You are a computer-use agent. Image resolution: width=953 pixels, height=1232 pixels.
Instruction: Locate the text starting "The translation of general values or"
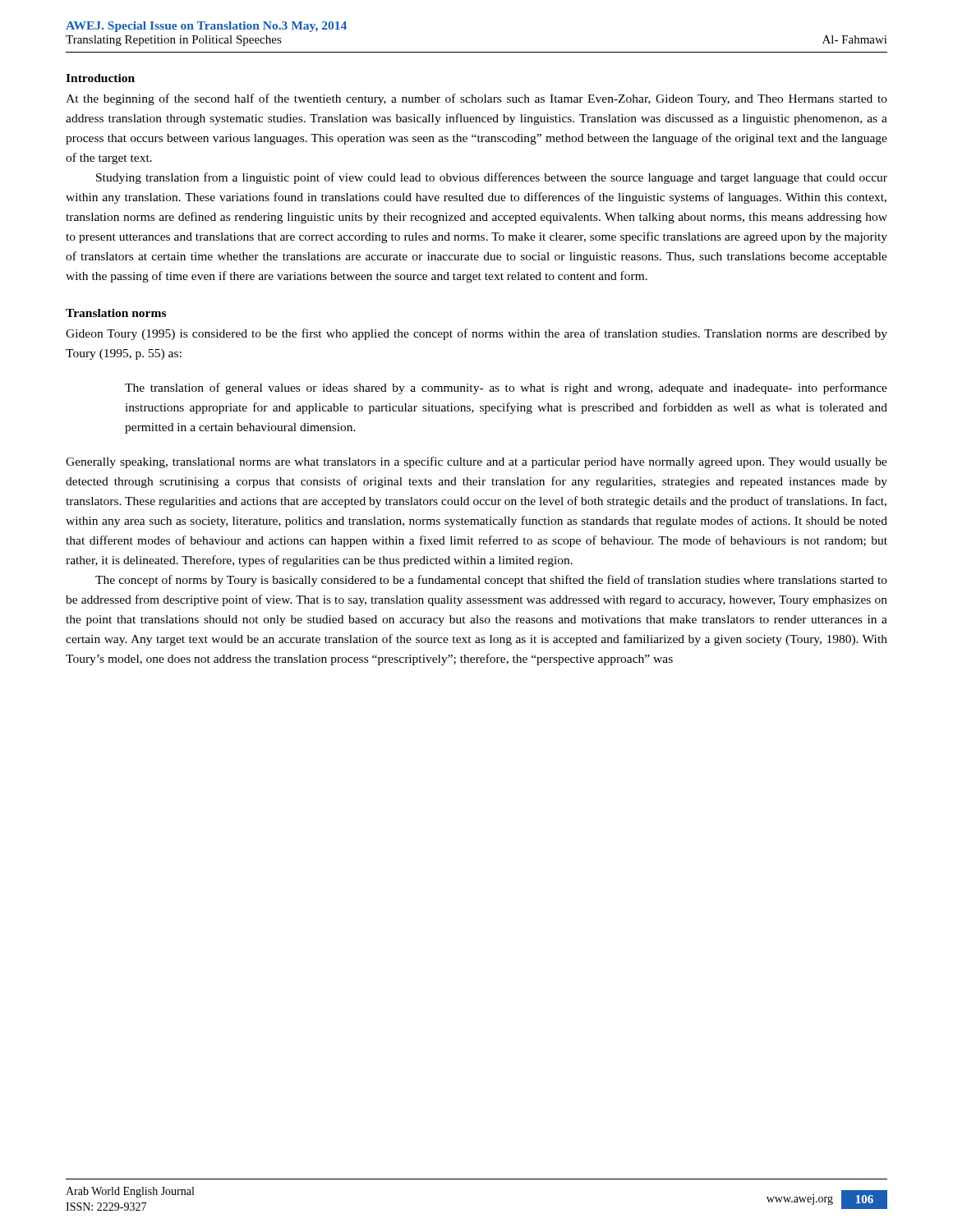[x=506, y=407]
